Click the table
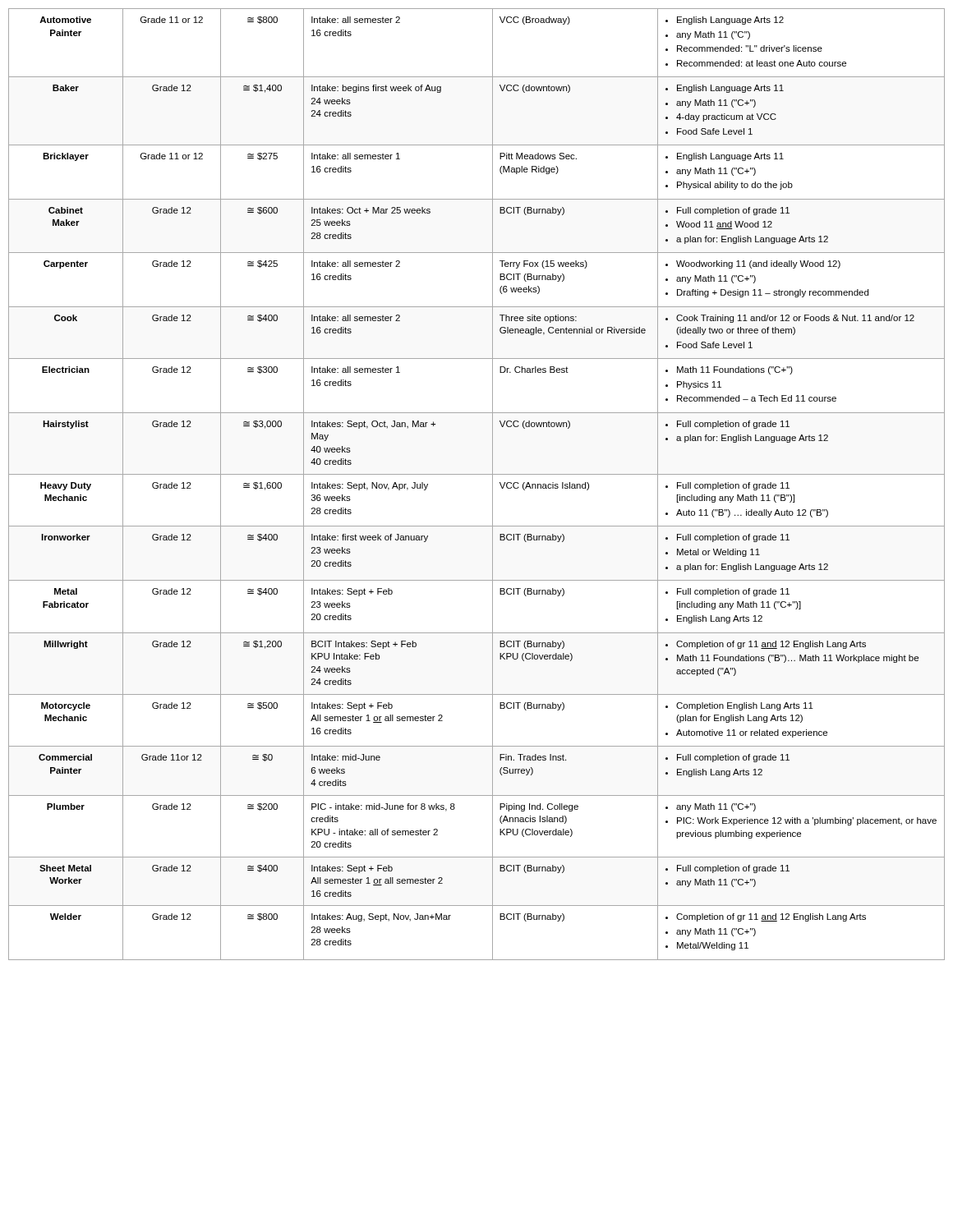Image resolution: width=953 pixels, height=1232 pixels. [476, 484]
